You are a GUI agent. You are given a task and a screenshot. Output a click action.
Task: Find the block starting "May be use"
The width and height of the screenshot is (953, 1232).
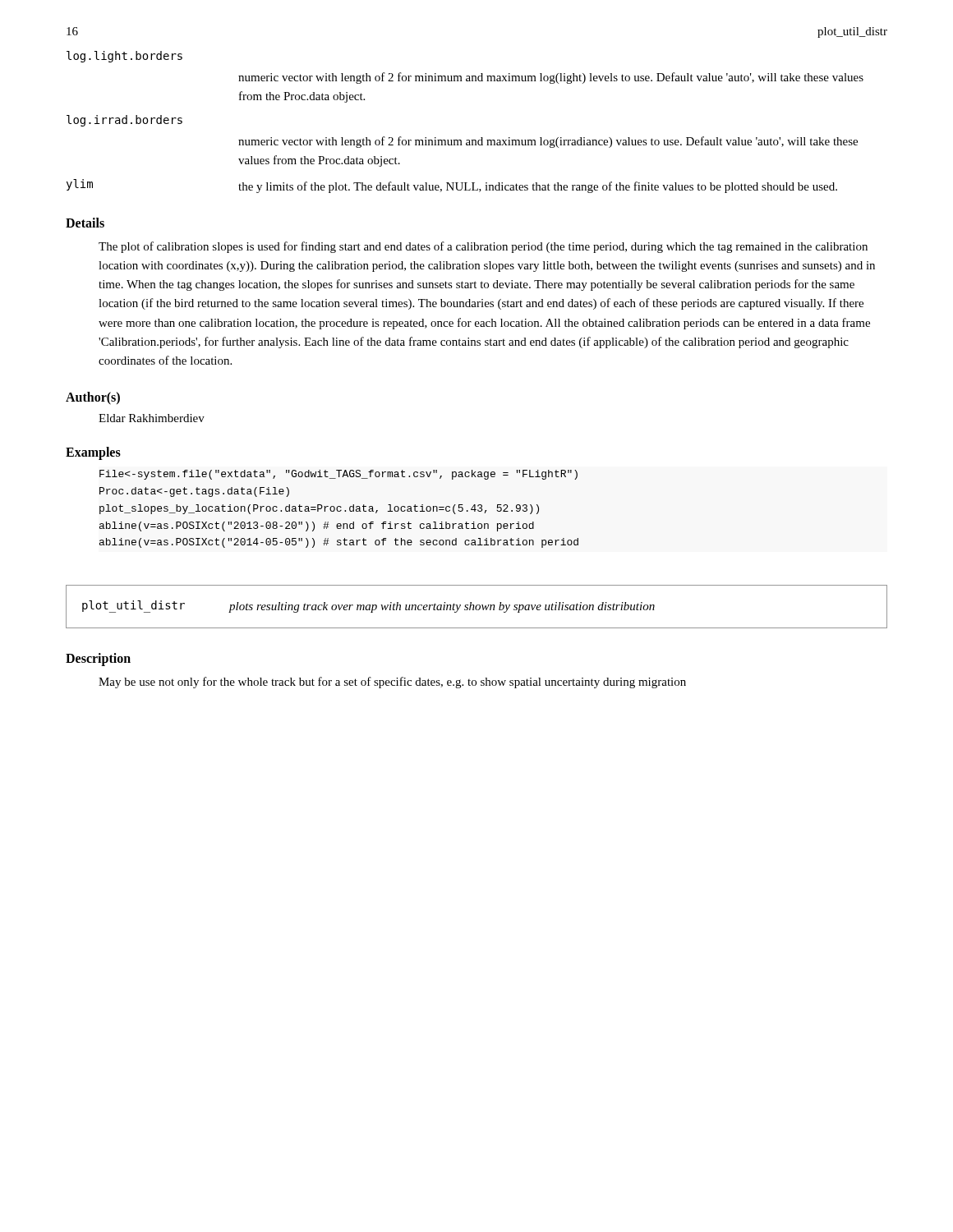392,681
